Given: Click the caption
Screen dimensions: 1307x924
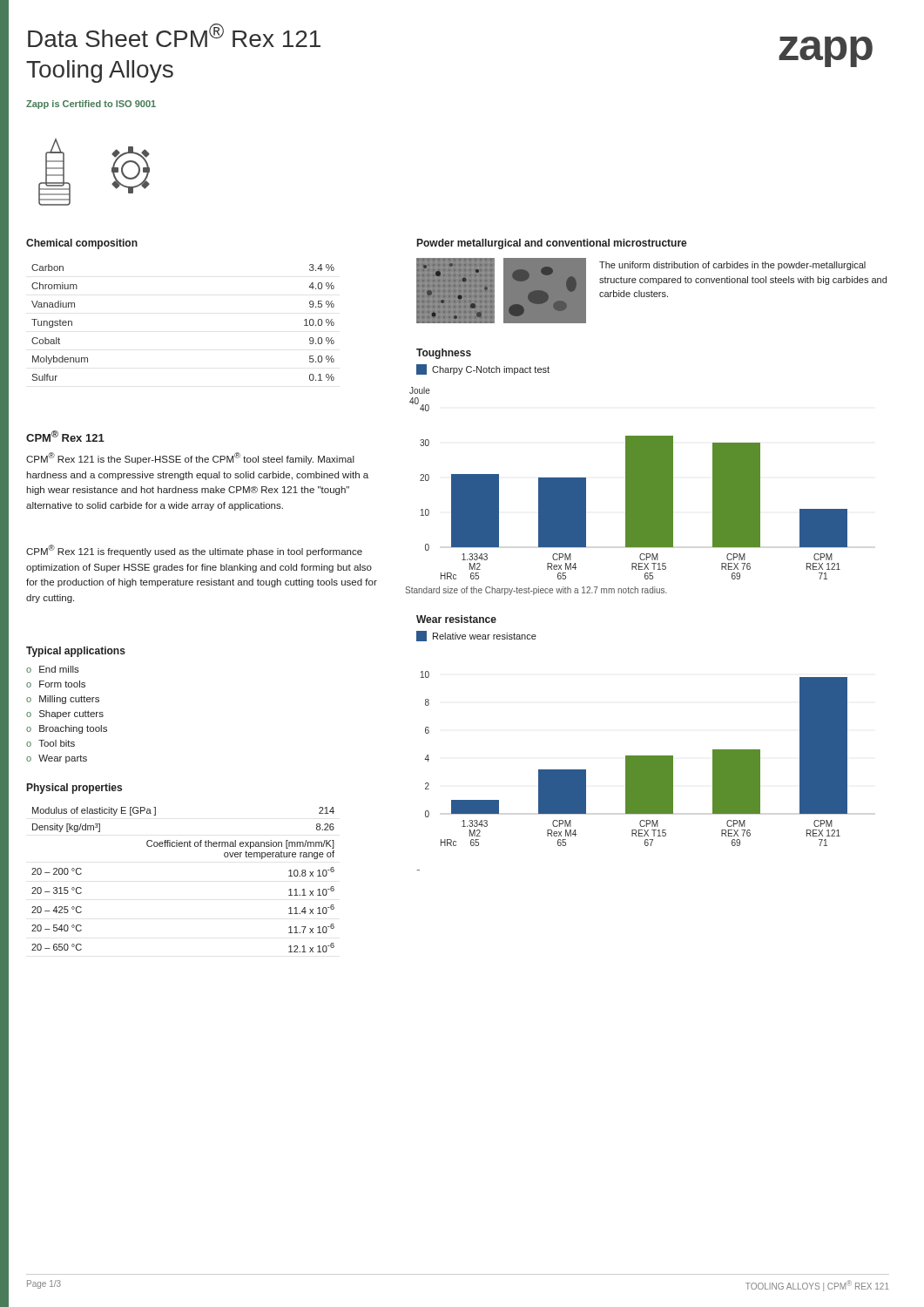Looking at the screenshot, I should [x=536, y=590].
